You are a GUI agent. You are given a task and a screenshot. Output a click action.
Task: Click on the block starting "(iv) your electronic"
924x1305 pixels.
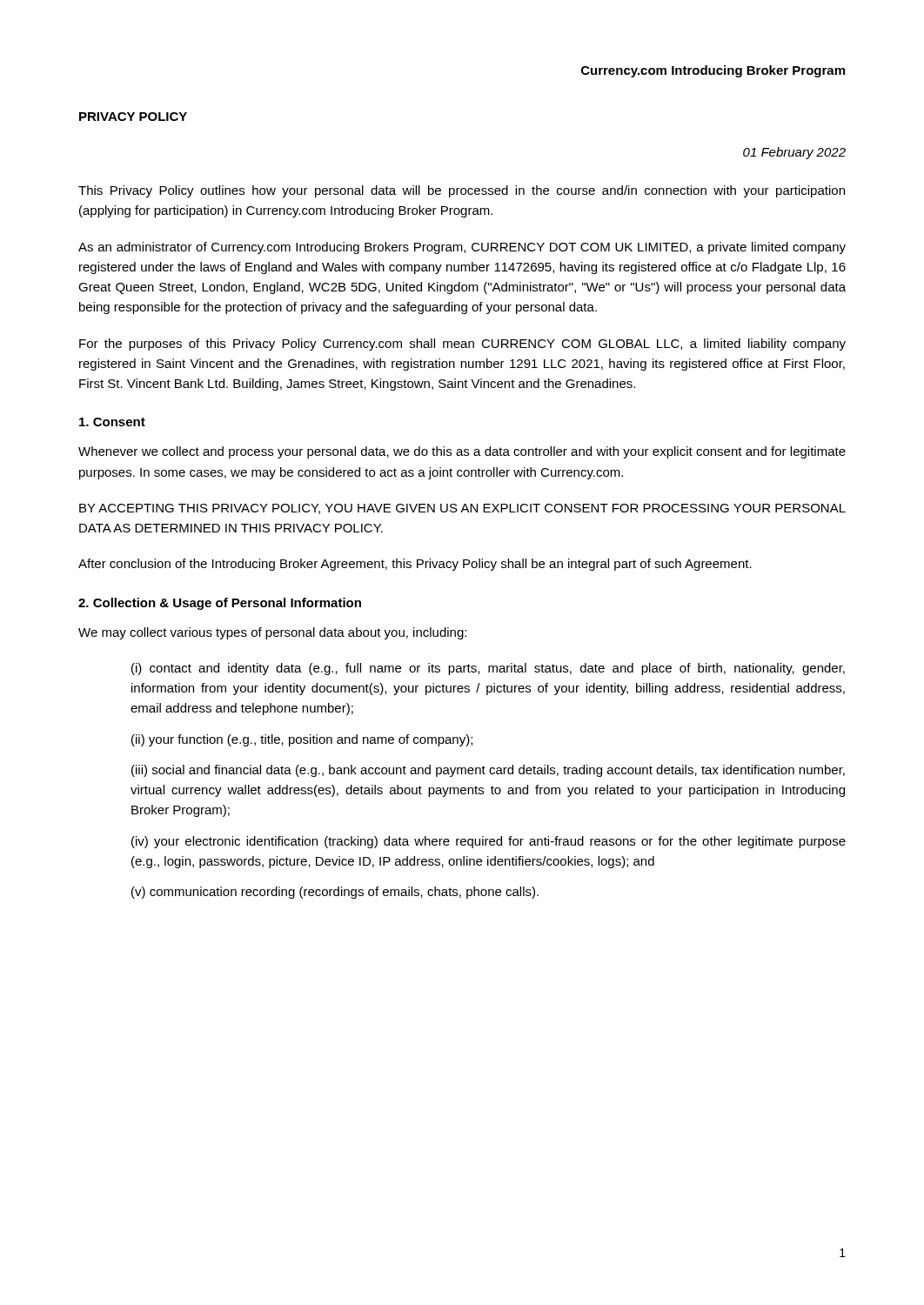[488, 851]
